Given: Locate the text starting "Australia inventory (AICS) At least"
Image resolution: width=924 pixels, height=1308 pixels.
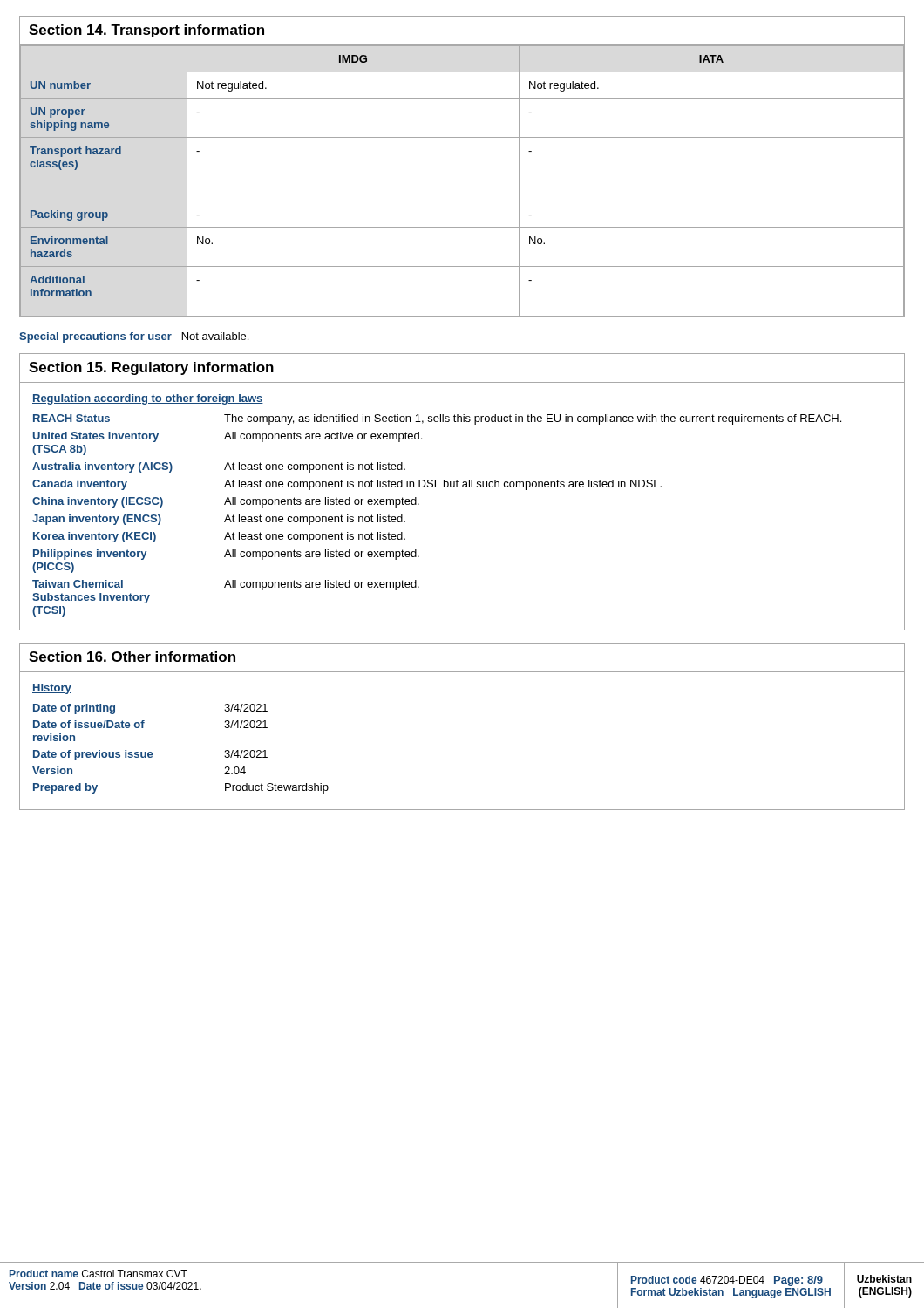Looking at the screenshot, I should pos(101,467).
